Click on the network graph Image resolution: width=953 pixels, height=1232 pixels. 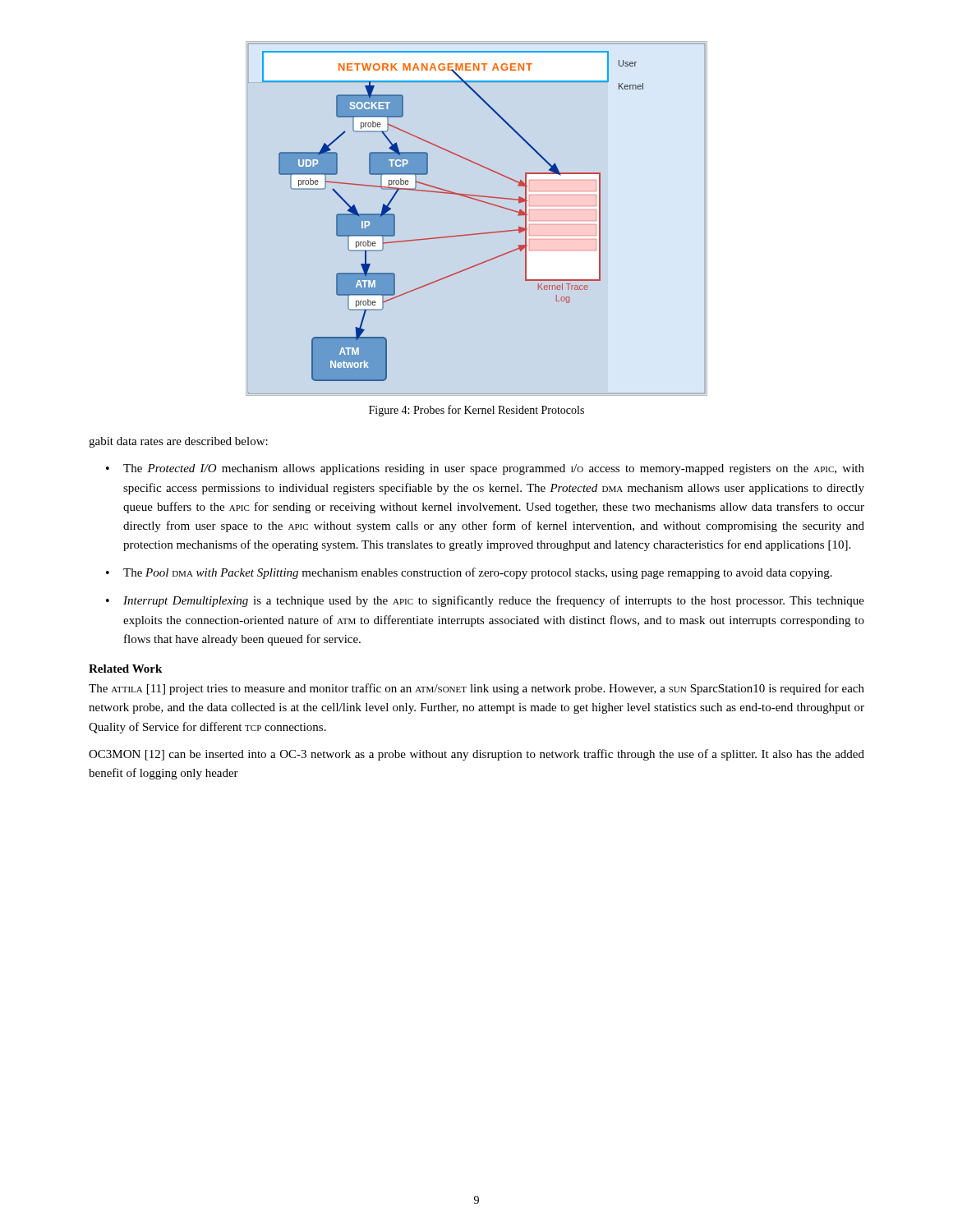(x=476, y=218)
